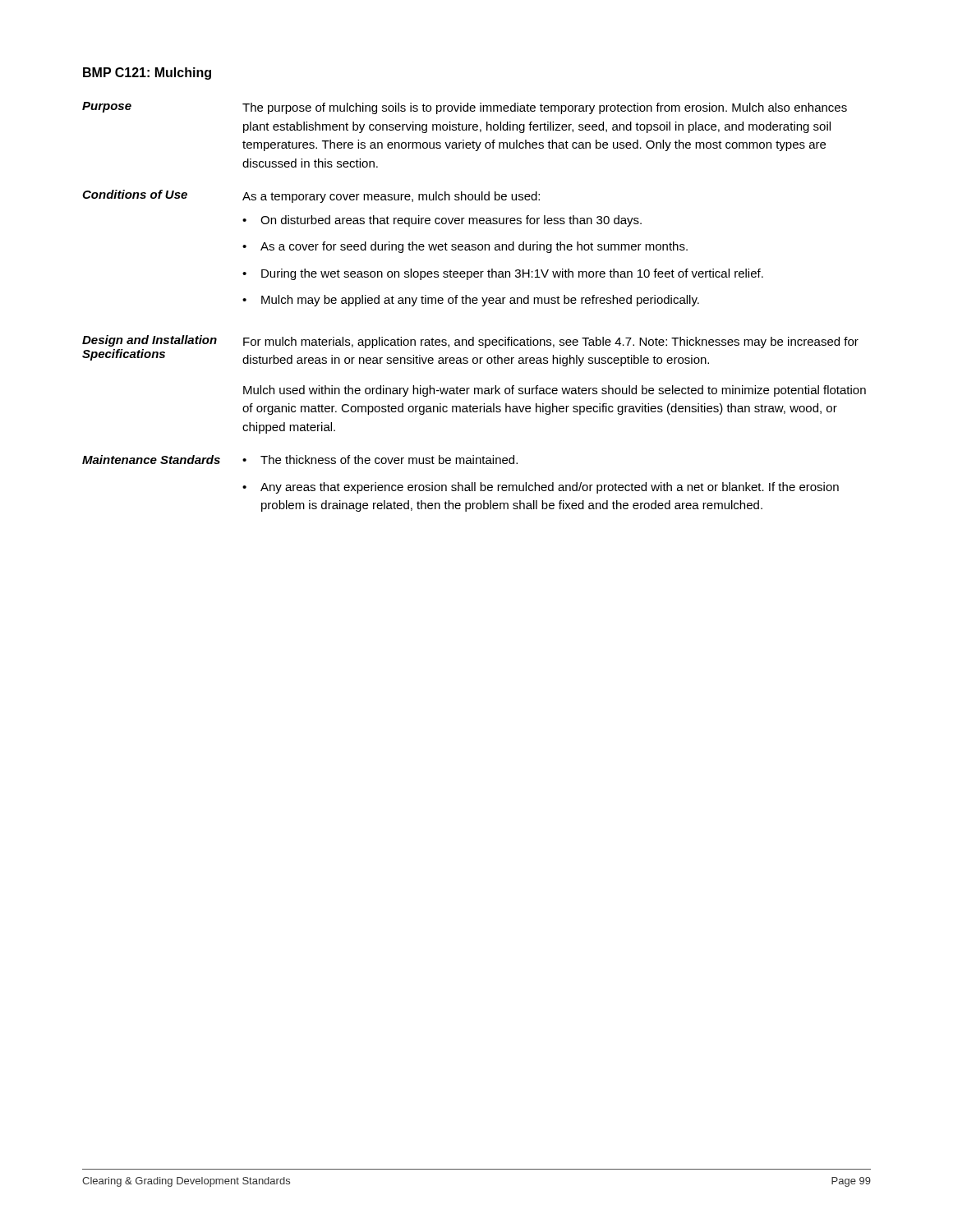Click the passage that begins "Design and Installation"
The height and width of the screenshot is (1232, 953).
tap(150, 346)
